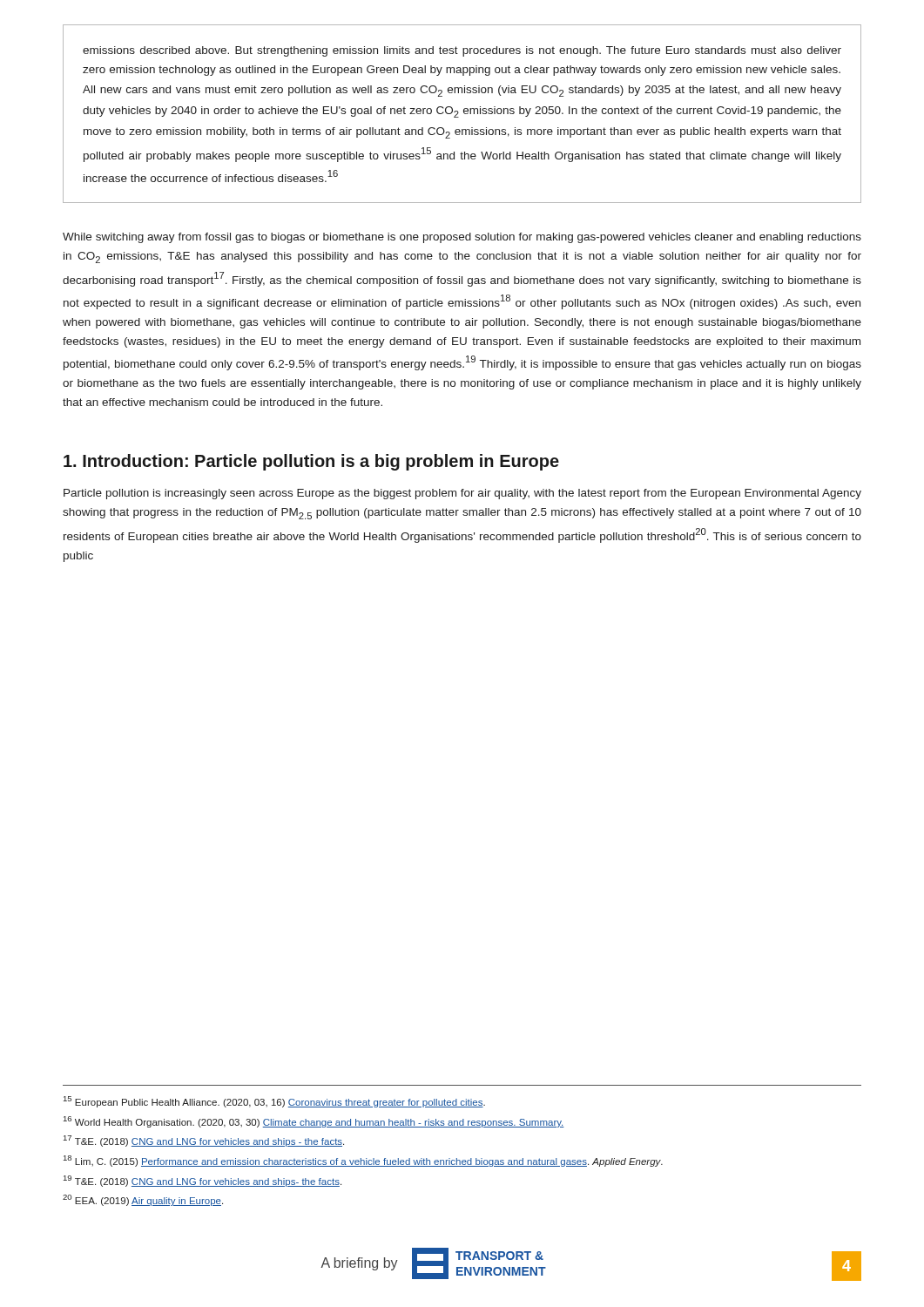Locate the passage starting "Particle pollution is increasingly"
This screenshot has height=1307, width=924.
pos(462,524)
